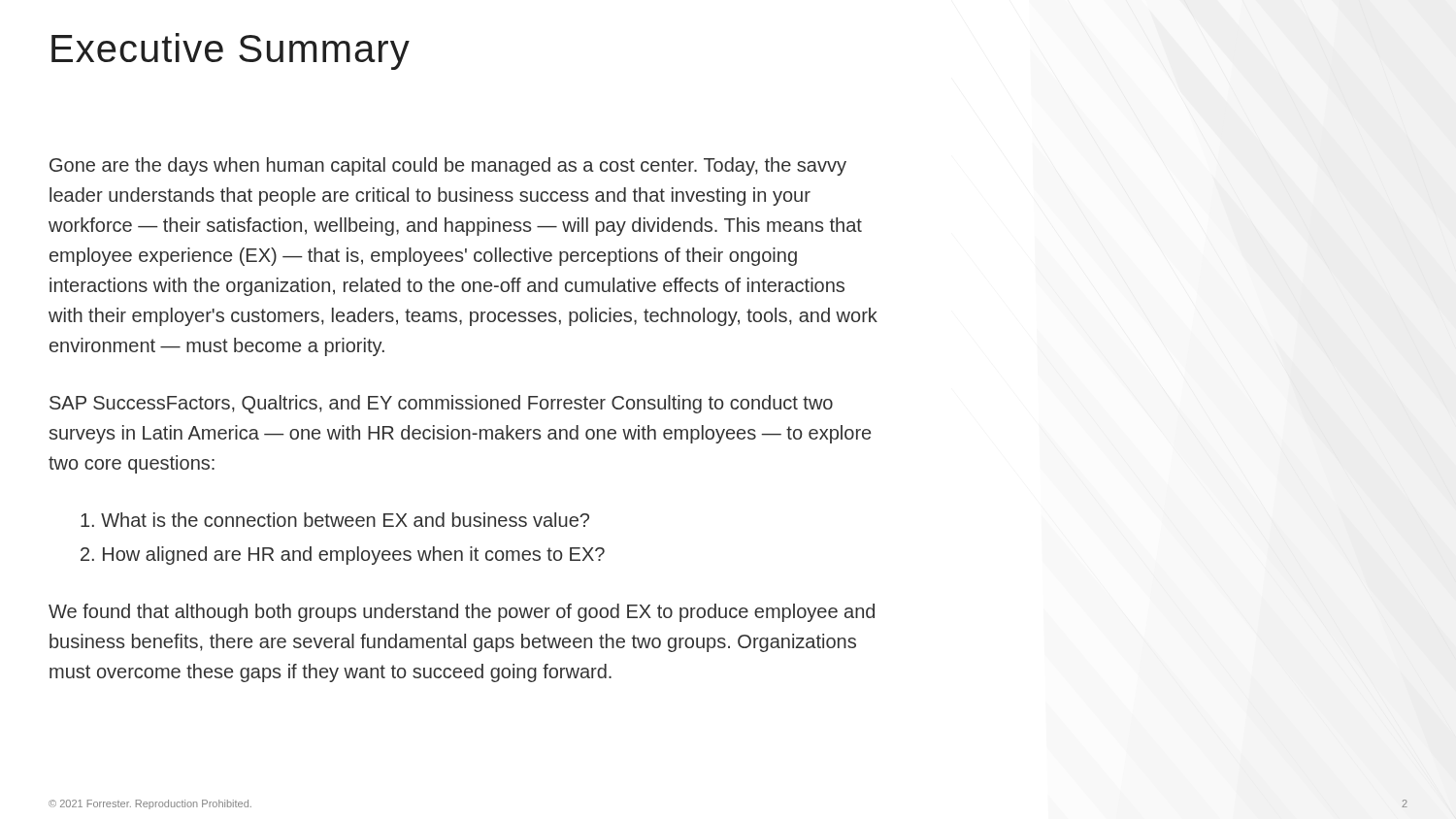Locate the title containing "Executive Summary"
Image resolution: width=1456 pixels, height=819 pixels.
pyautogui.click(x=229, y=49)
